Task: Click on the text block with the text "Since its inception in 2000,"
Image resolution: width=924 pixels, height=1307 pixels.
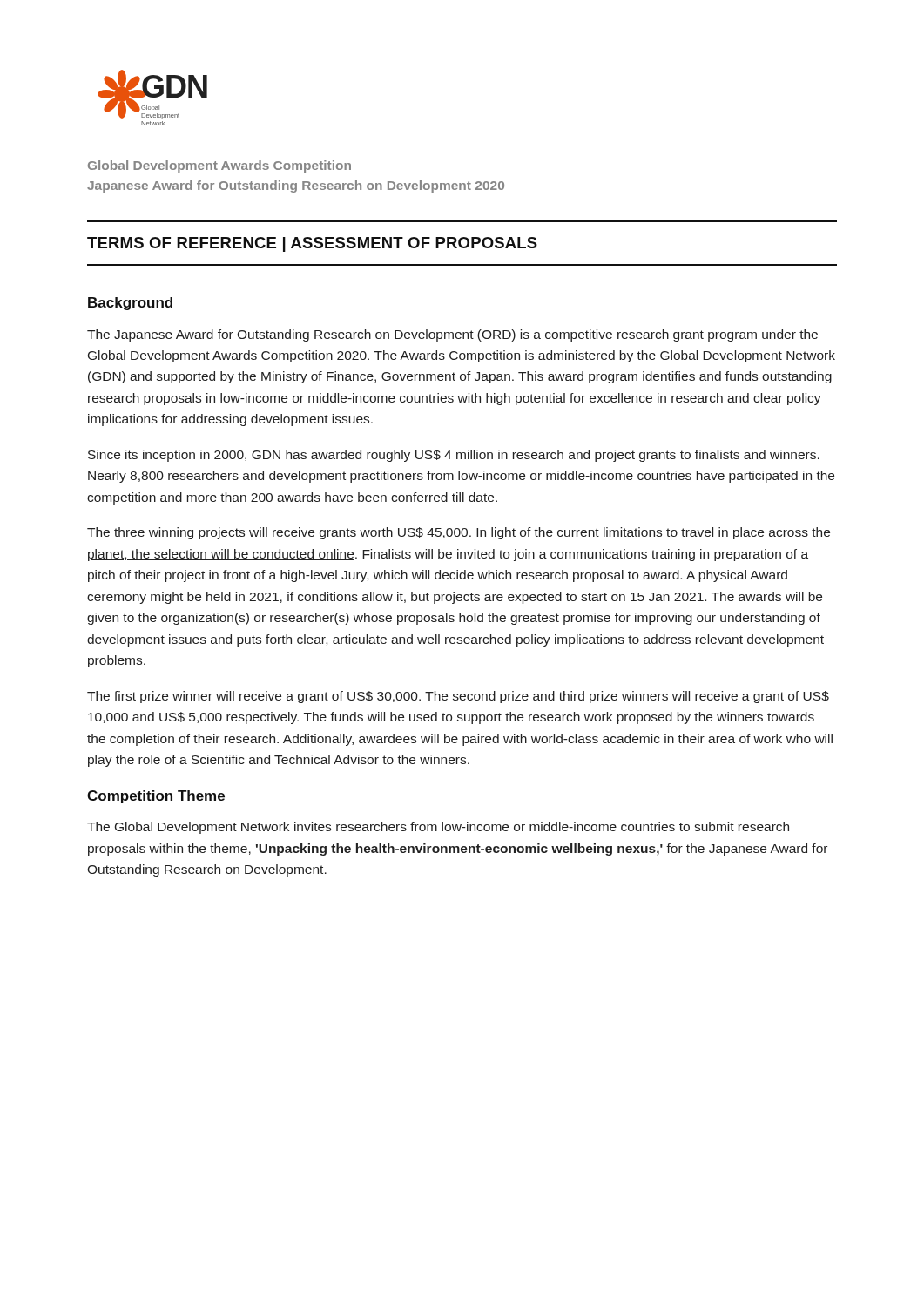Action: click(x=461, y=476)
